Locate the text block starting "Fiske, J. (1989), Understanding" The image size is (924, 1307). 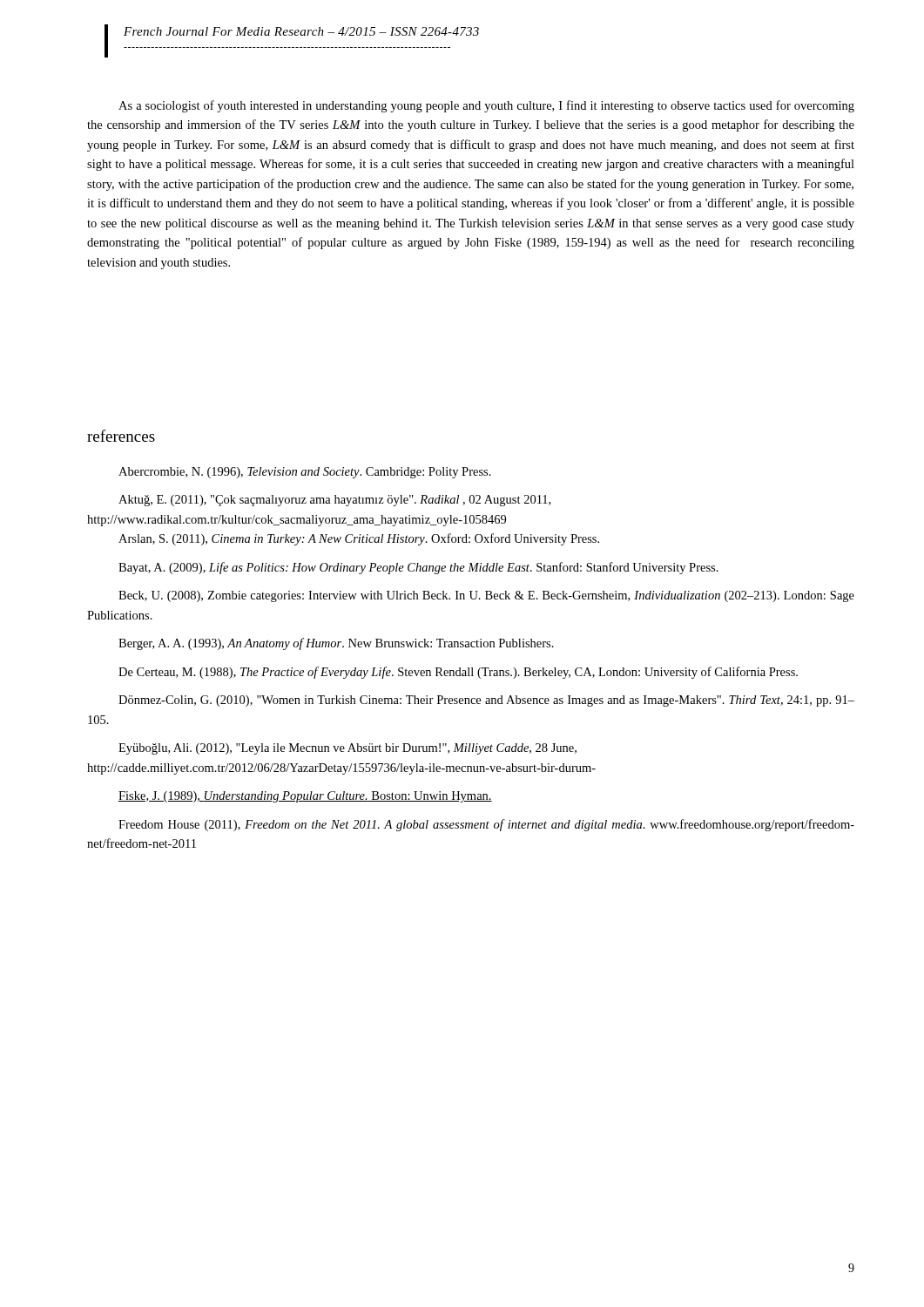[x=305, y=796]
